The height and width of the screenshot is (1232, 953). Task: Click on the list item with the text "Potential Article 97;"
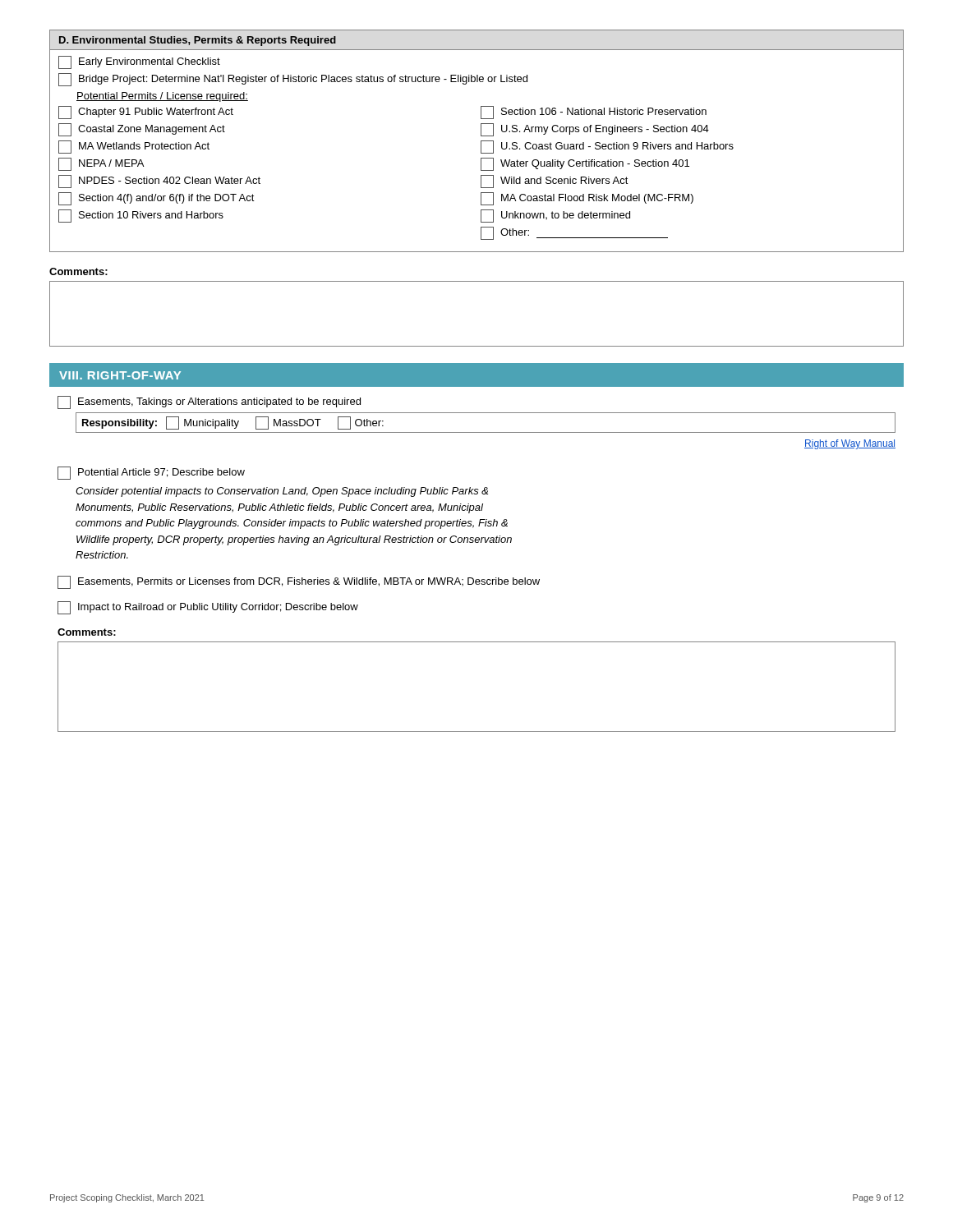pos(151,473)
